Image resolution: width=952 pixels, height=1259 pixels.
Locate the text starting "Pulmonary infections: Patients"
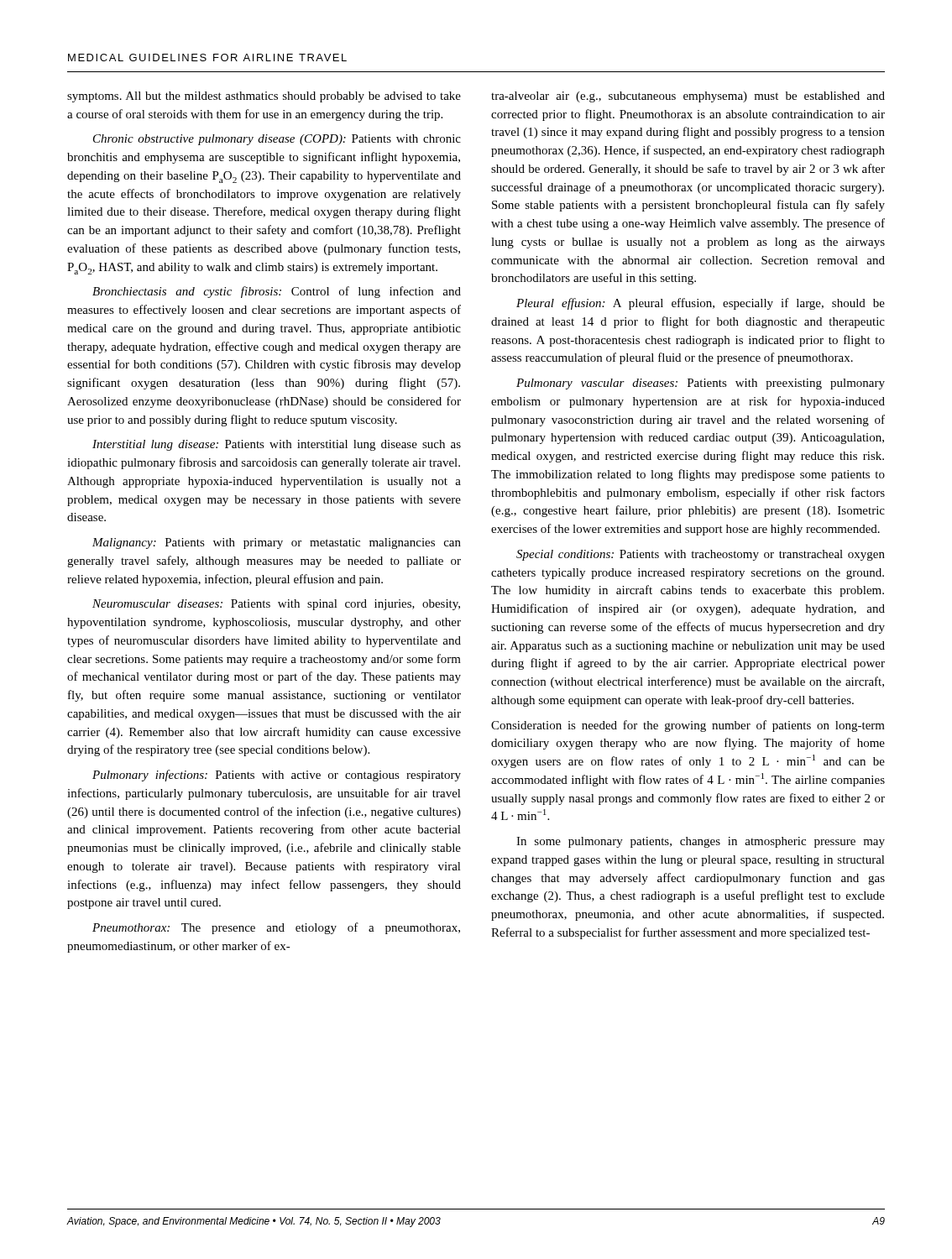[264, 839]
